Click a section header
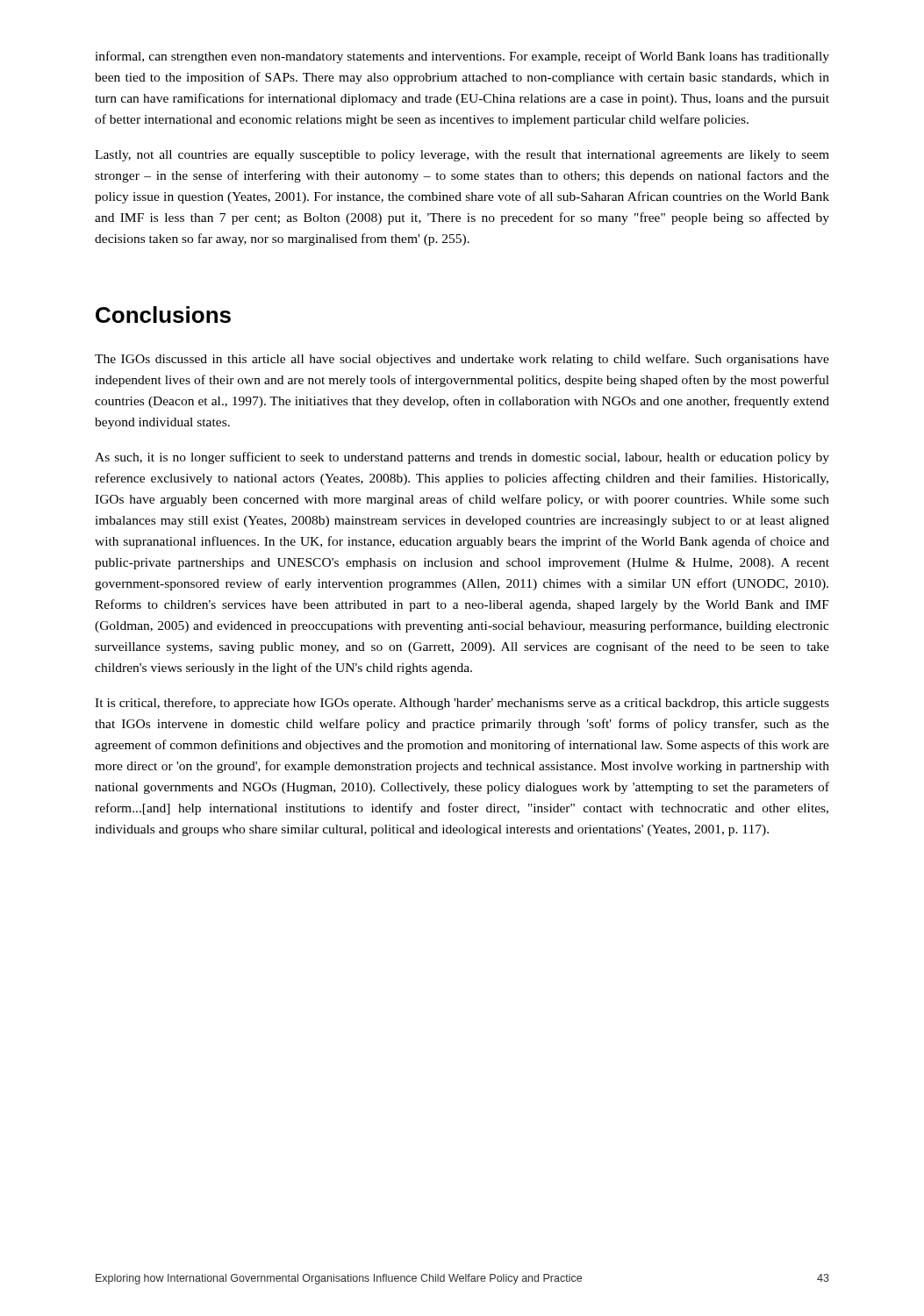 point(462,316)
